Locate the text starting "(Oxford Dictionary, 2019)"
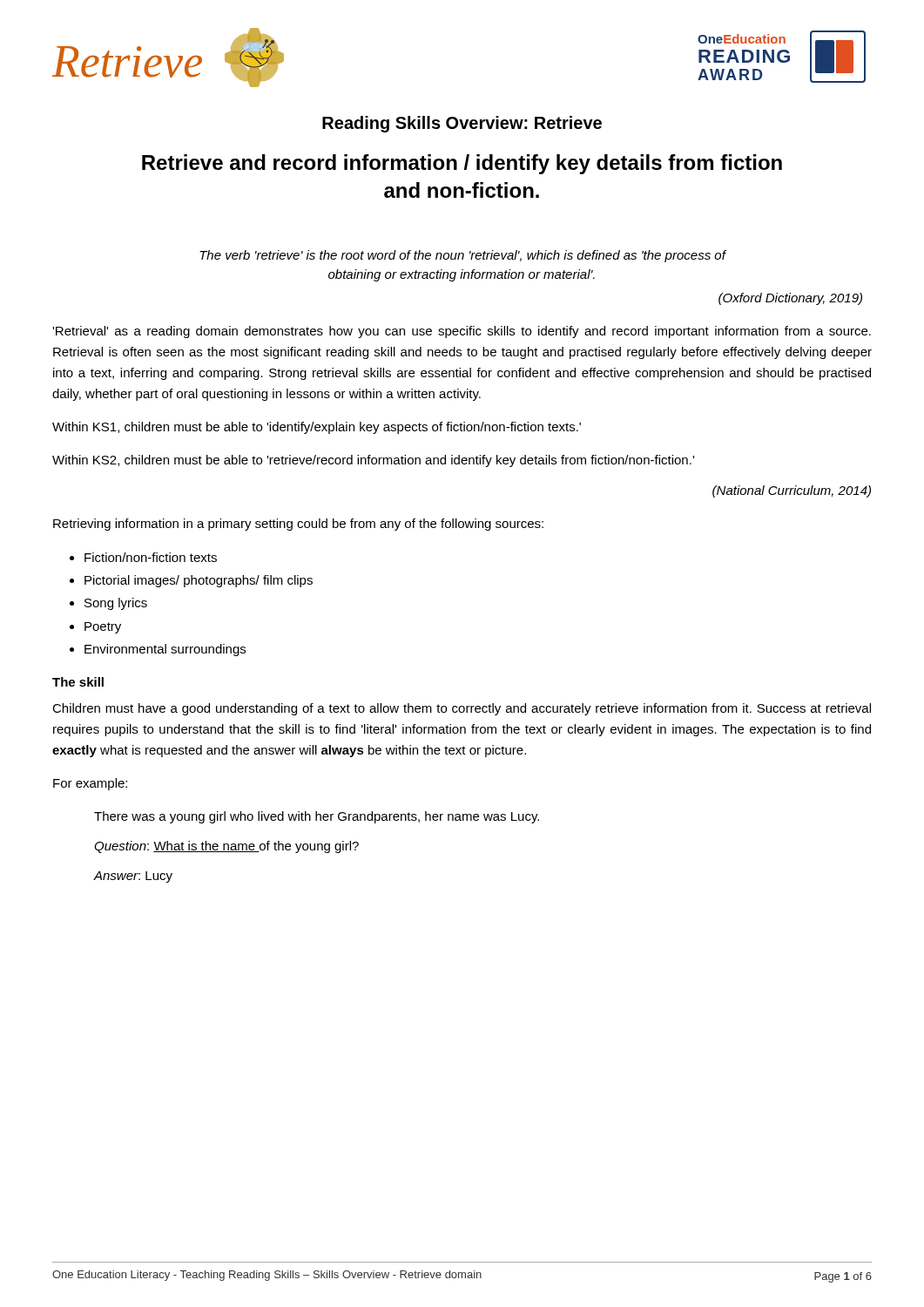Viewport: 924px width, 1307px height. (791, 297)
